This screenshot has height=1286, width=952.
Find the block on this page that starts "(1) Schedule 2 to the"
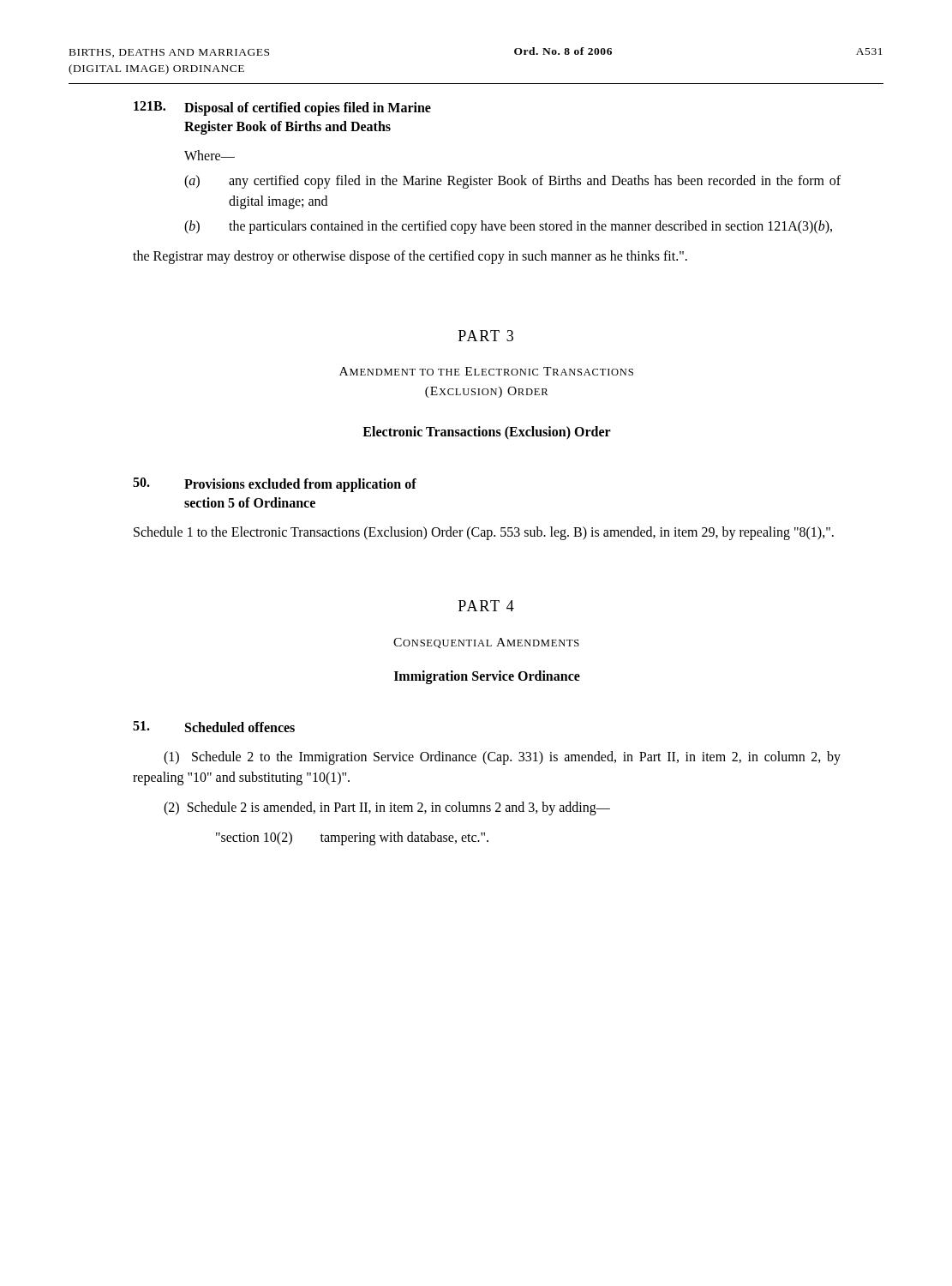[x=487, y=767]
